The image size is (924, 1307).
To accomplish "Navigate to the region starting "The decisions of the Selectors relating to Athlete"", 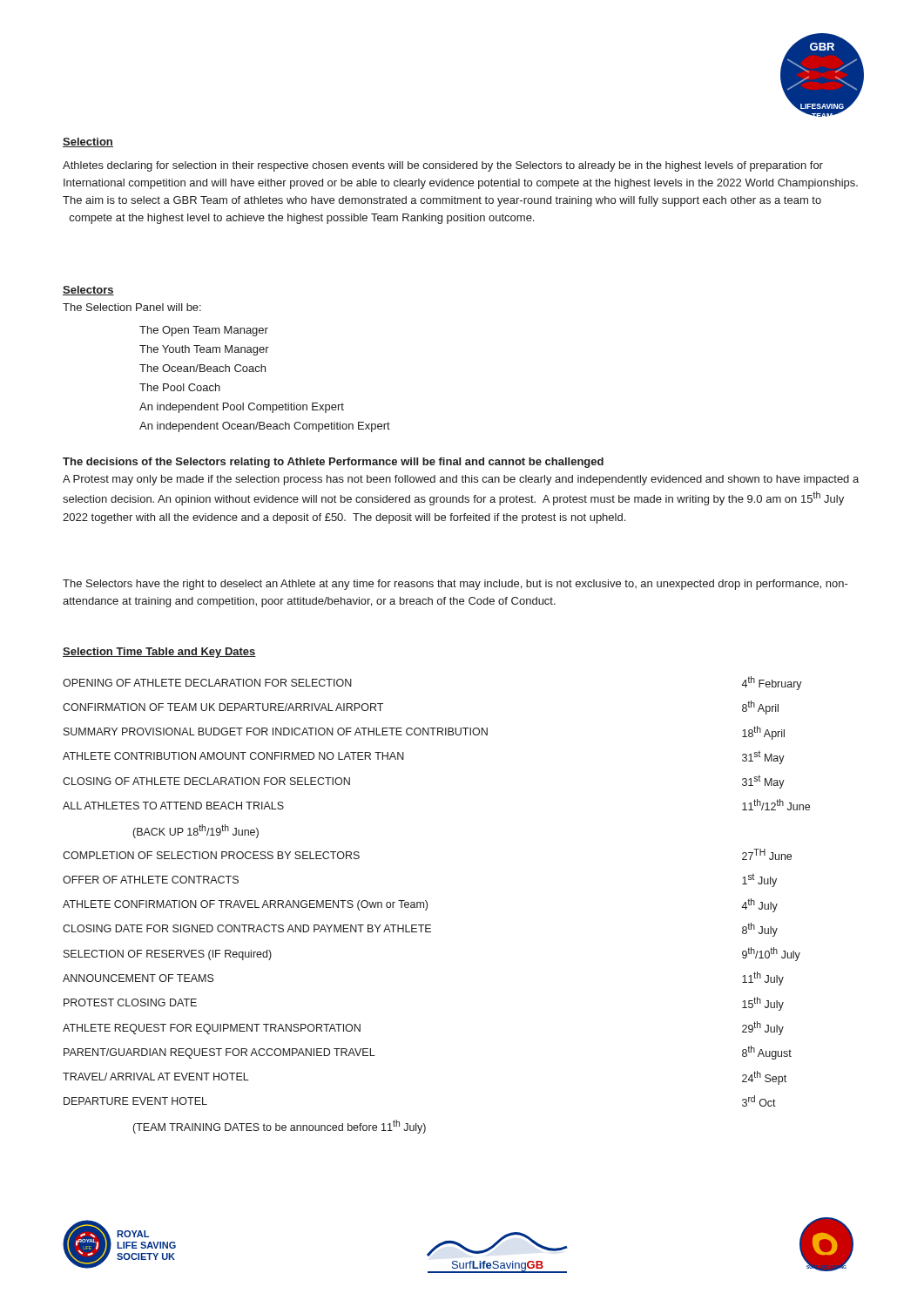I will point(461,489).
